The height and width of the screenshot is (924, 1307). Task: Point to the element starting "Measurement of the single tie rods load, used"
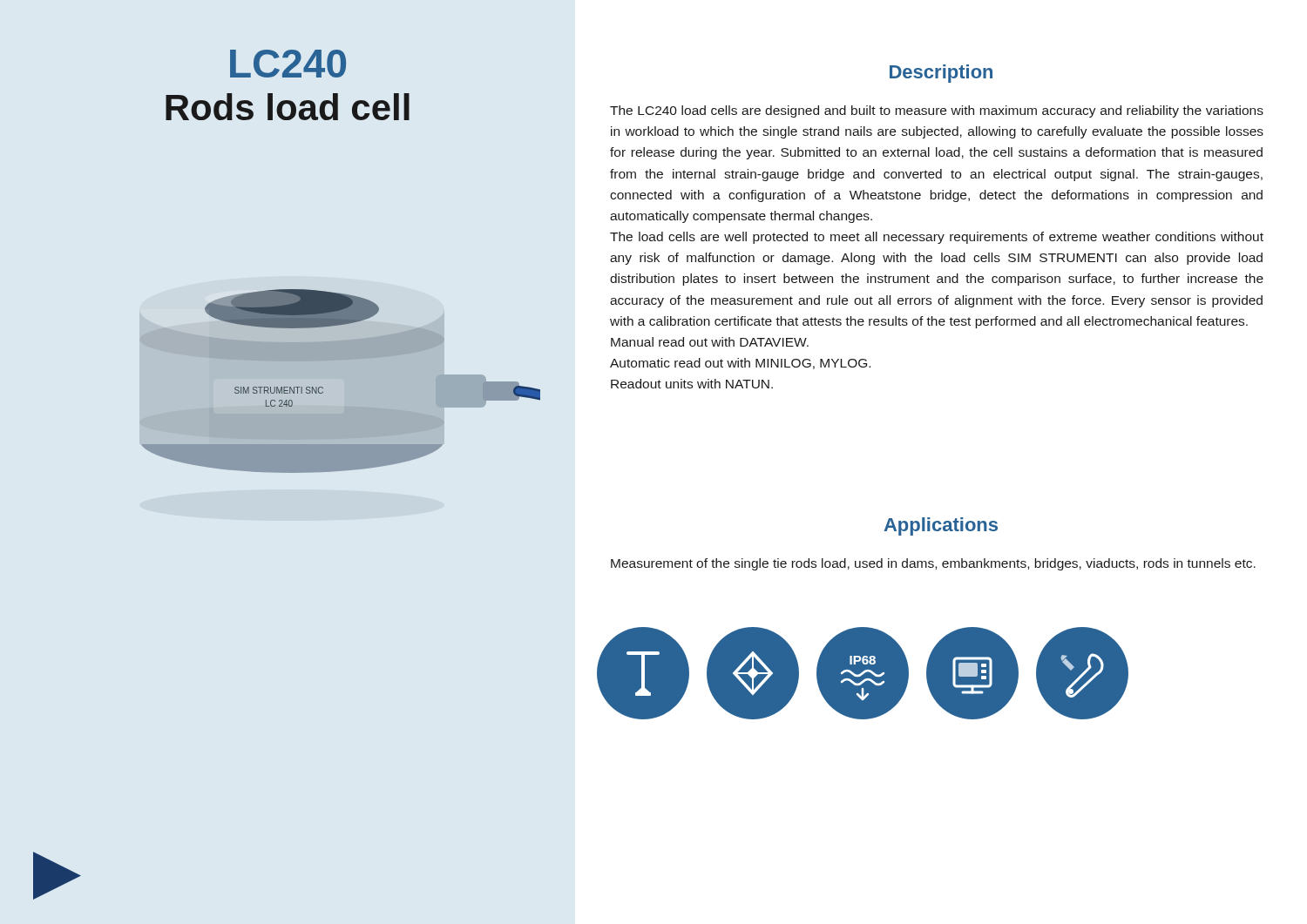pos(933,563)
